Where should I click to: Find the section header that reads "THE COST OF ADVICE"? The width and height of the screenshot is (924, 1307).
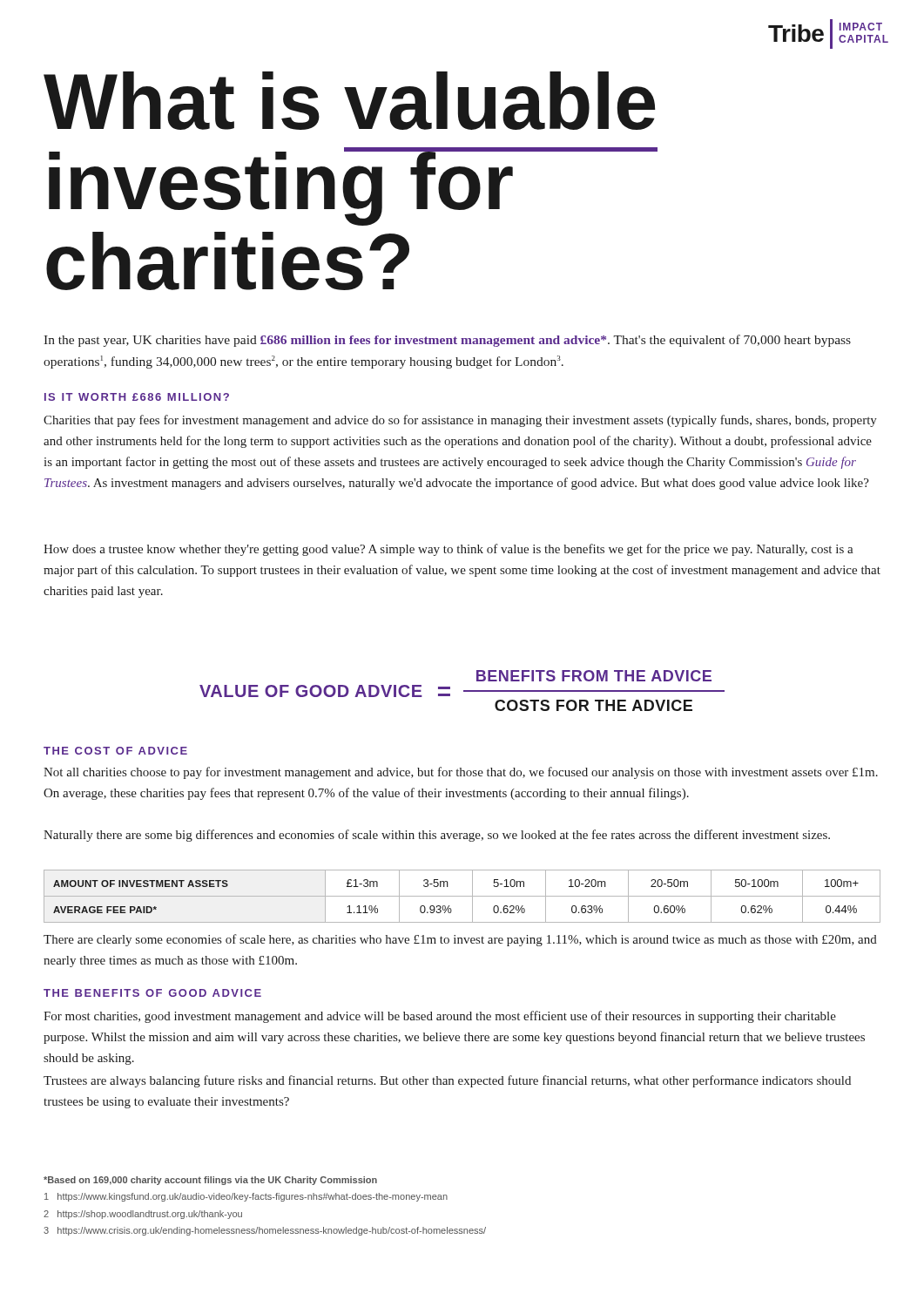[x=116, y=751]
